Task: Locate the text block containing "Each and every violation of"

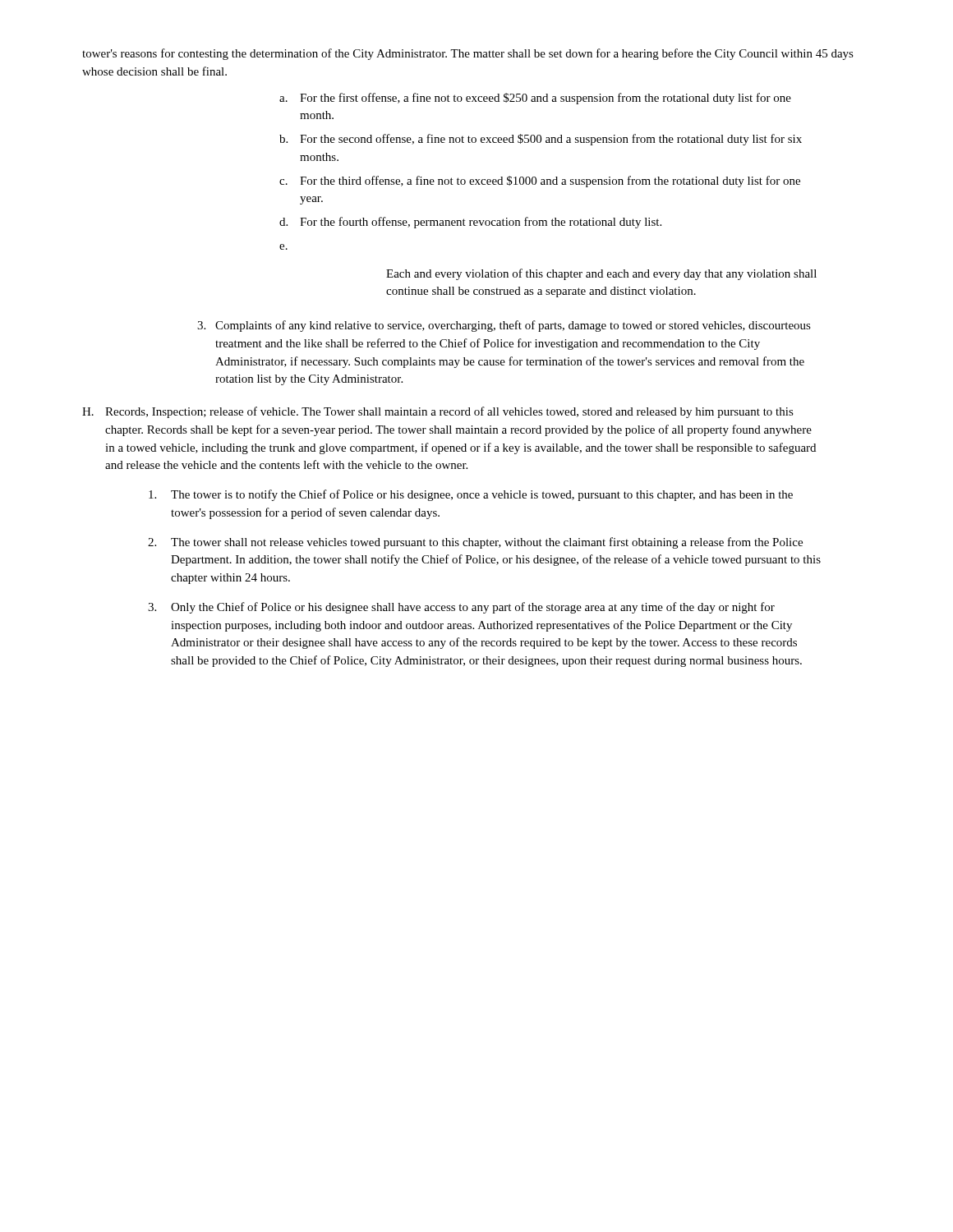Action: 602,282
